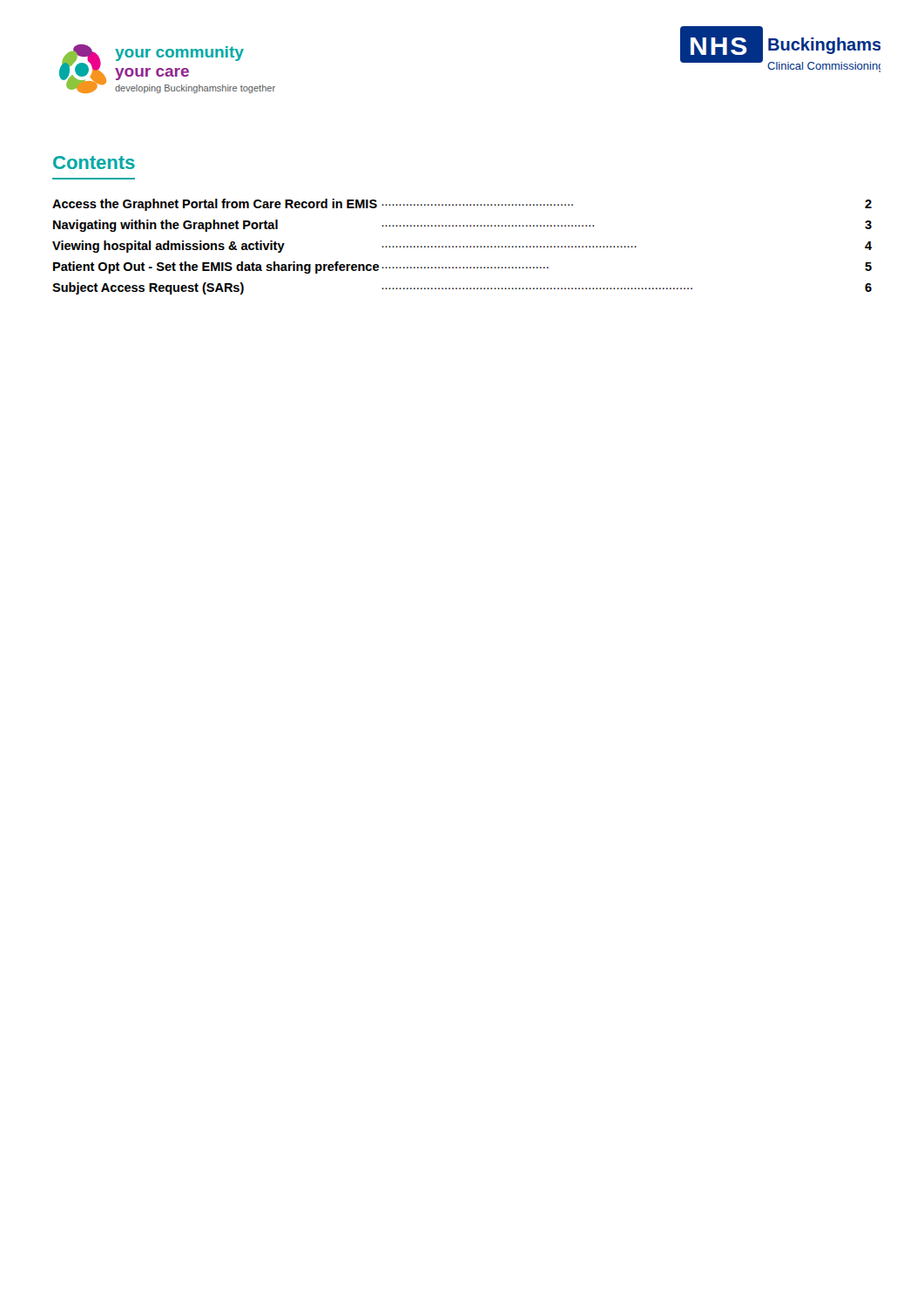Click the passage that begins "Access the Graphnet Portal from Care Record in"
Image resolution: width=924 pixels, height=1307 pixels.
462,204
